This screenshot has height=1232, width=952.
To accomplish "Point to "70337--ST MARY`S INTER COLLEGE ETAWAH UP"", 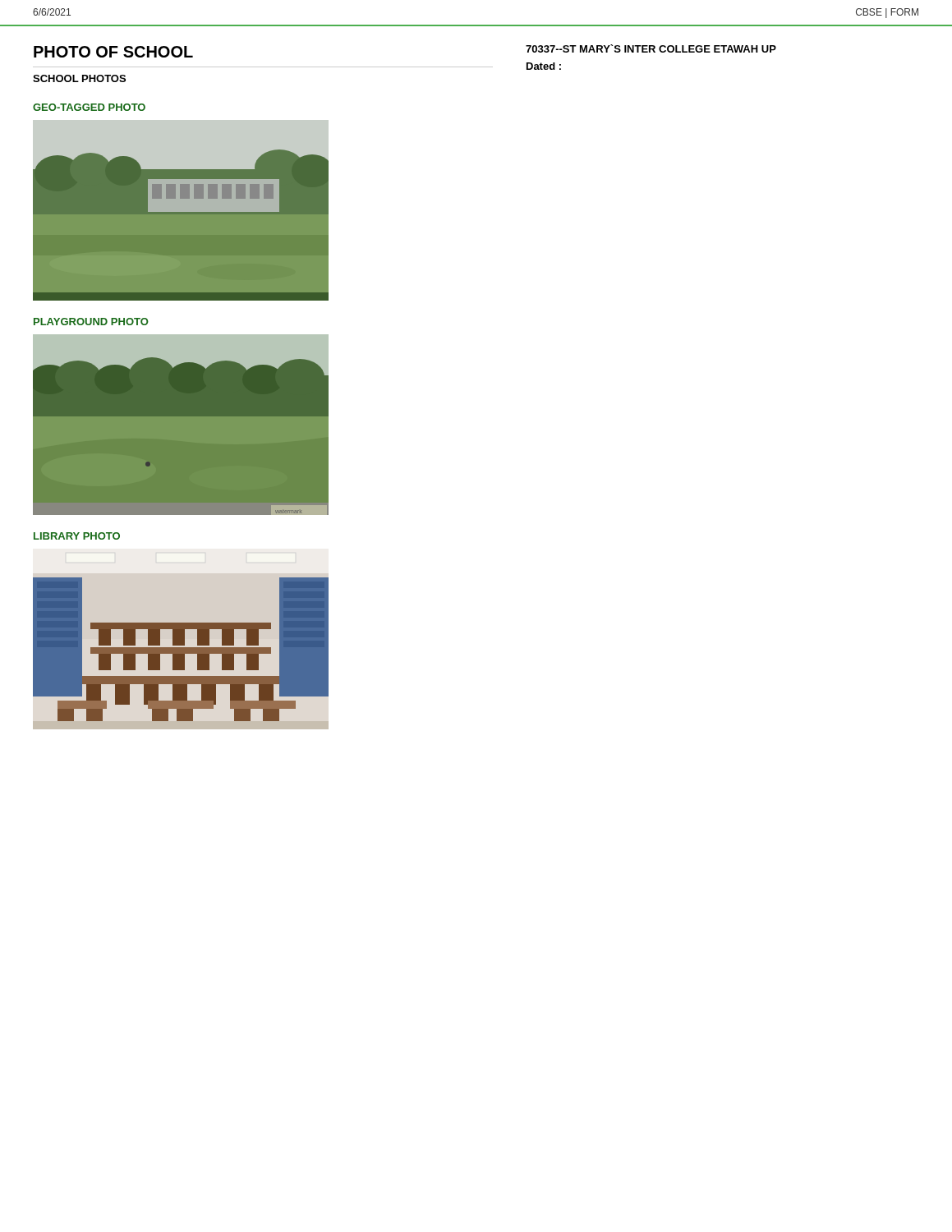I will tap(651, 49).
